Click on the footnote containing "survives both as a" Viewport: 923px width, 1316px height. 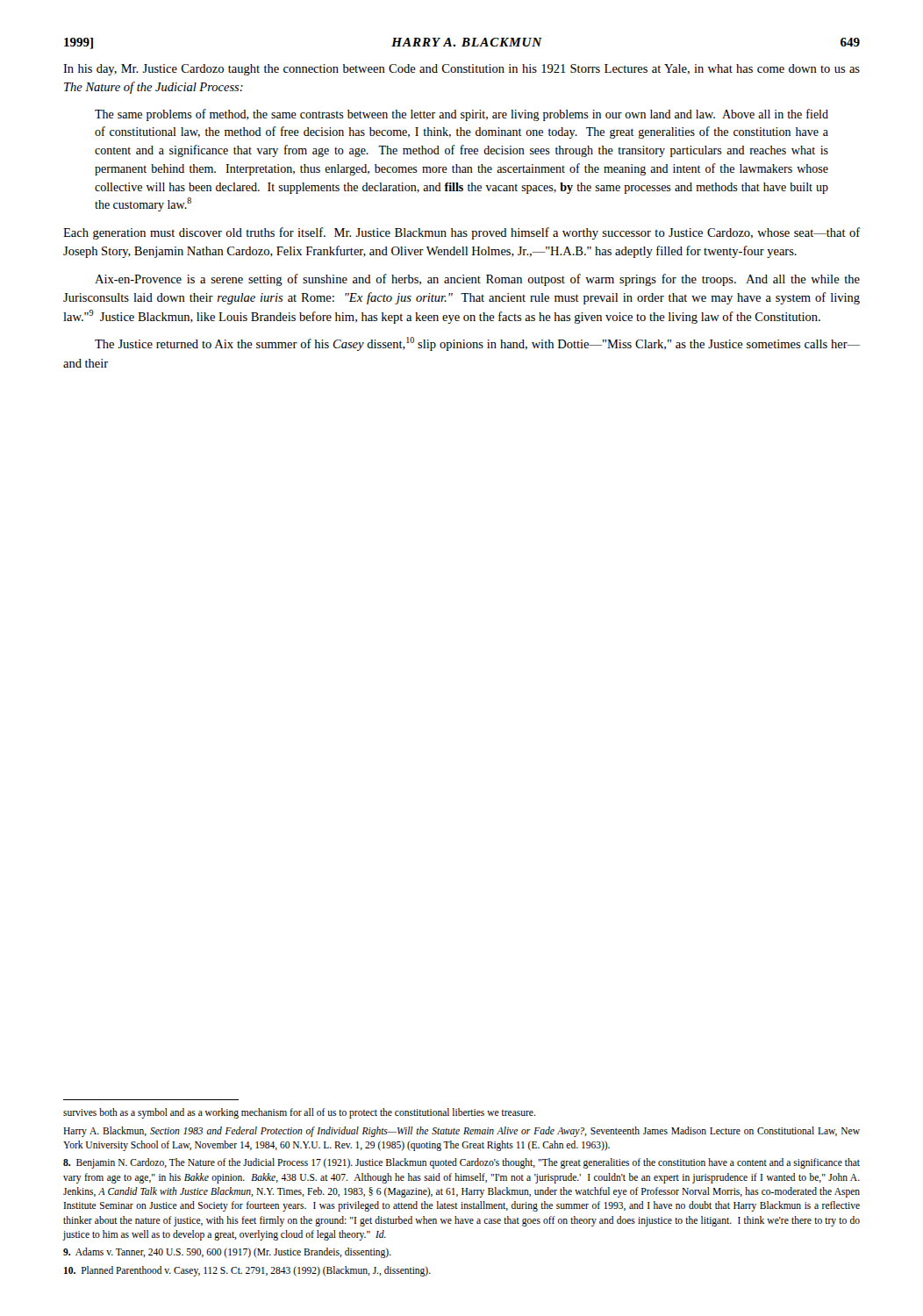pos(300,1113)
